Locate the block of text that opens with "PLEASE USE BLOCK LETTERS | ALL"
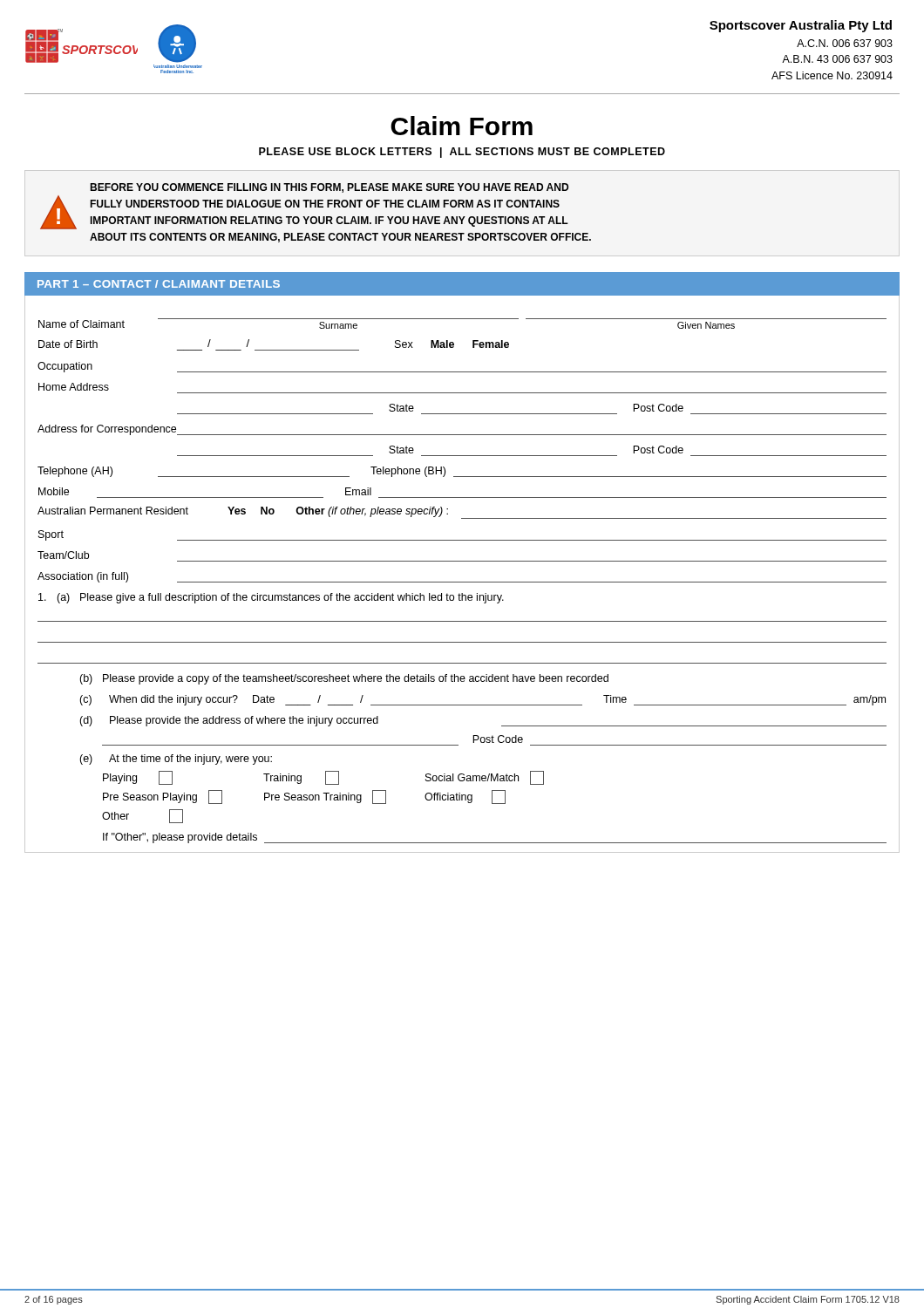Screen dimensions: 1308x924 462,152
